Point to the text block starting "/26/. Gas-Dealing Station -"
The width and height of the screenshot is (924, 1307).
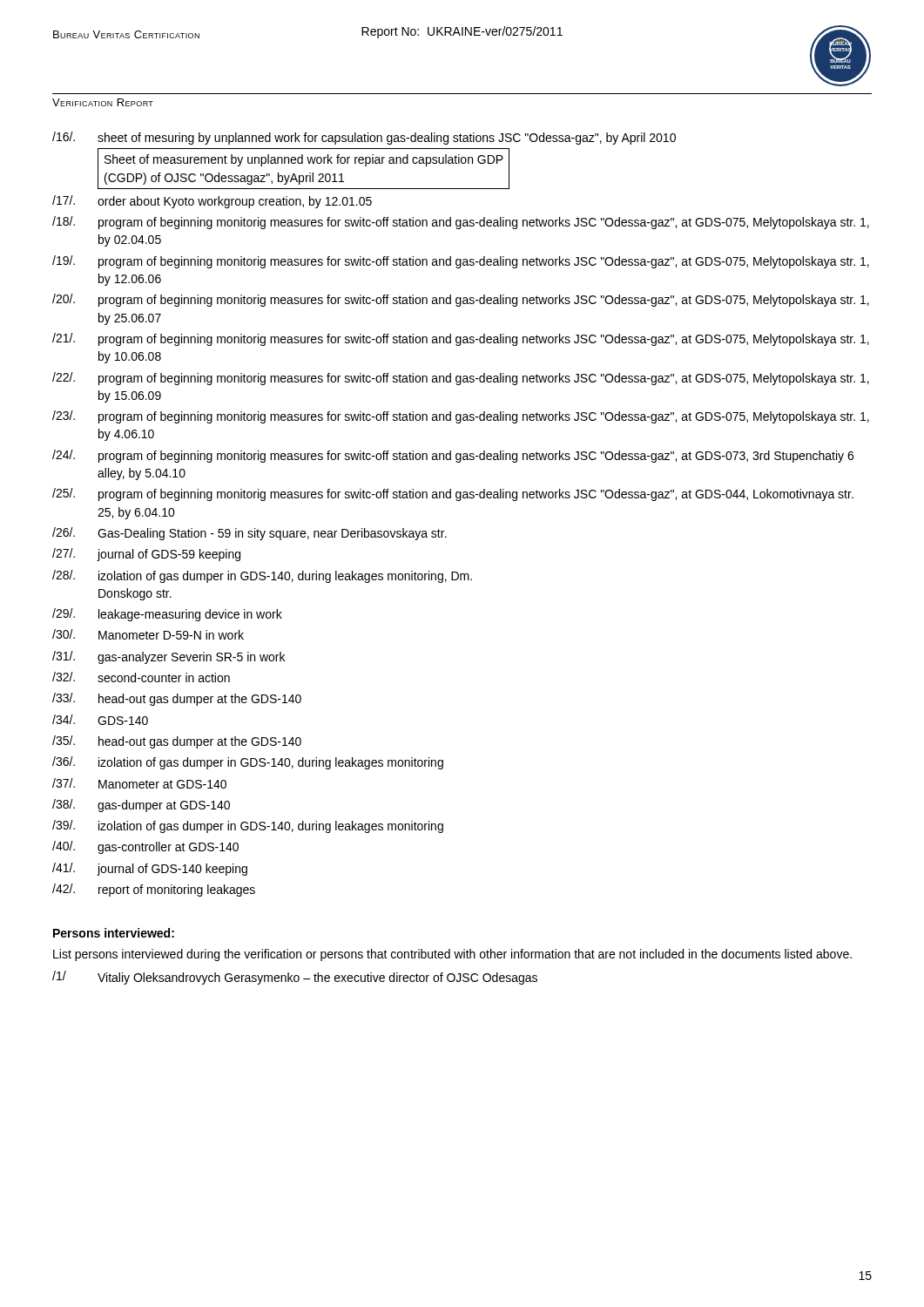[250, 534]
